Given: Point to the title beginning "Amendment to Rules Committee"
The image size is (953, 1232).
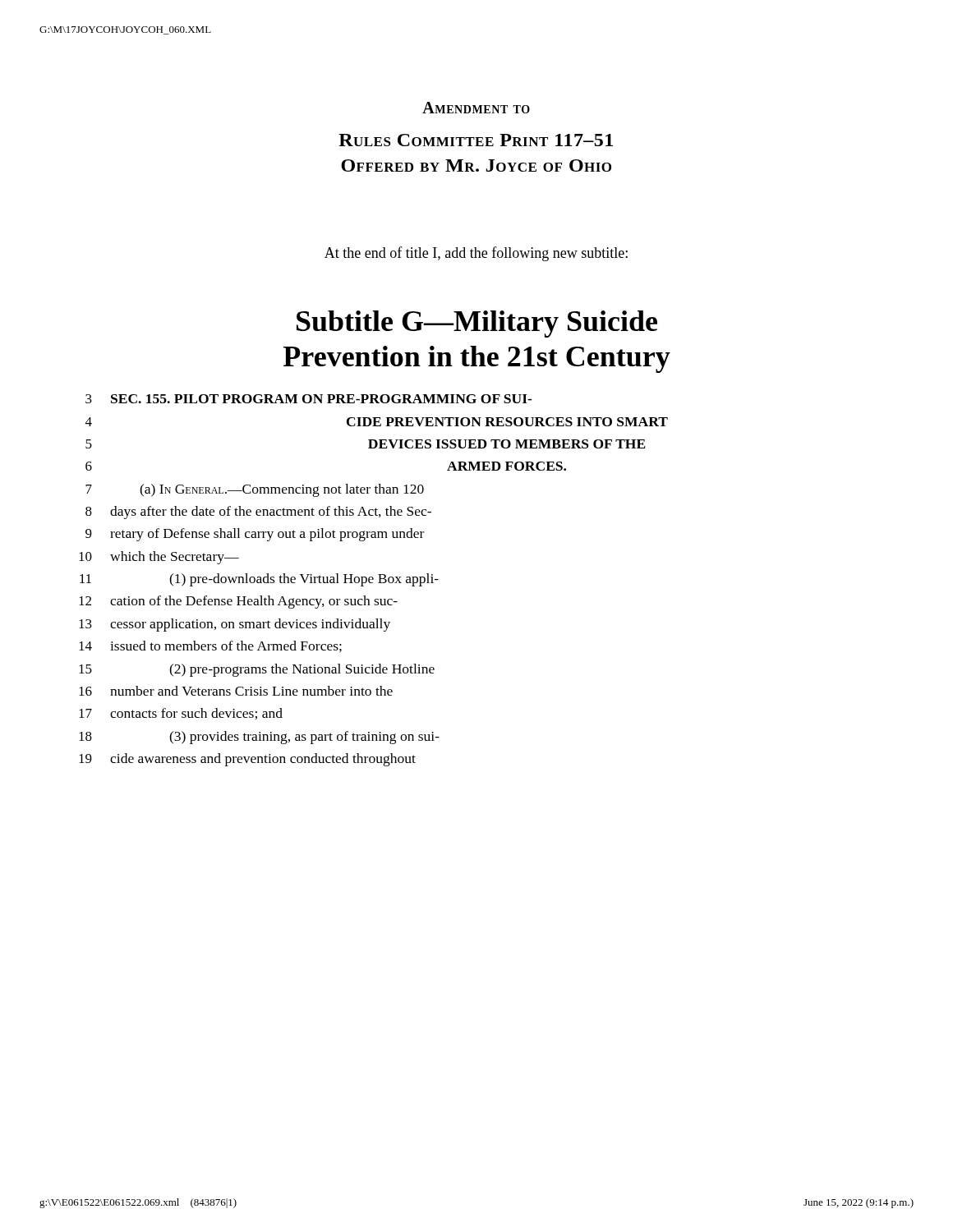Looking at the screenshot, I should [x=476, y=138].
